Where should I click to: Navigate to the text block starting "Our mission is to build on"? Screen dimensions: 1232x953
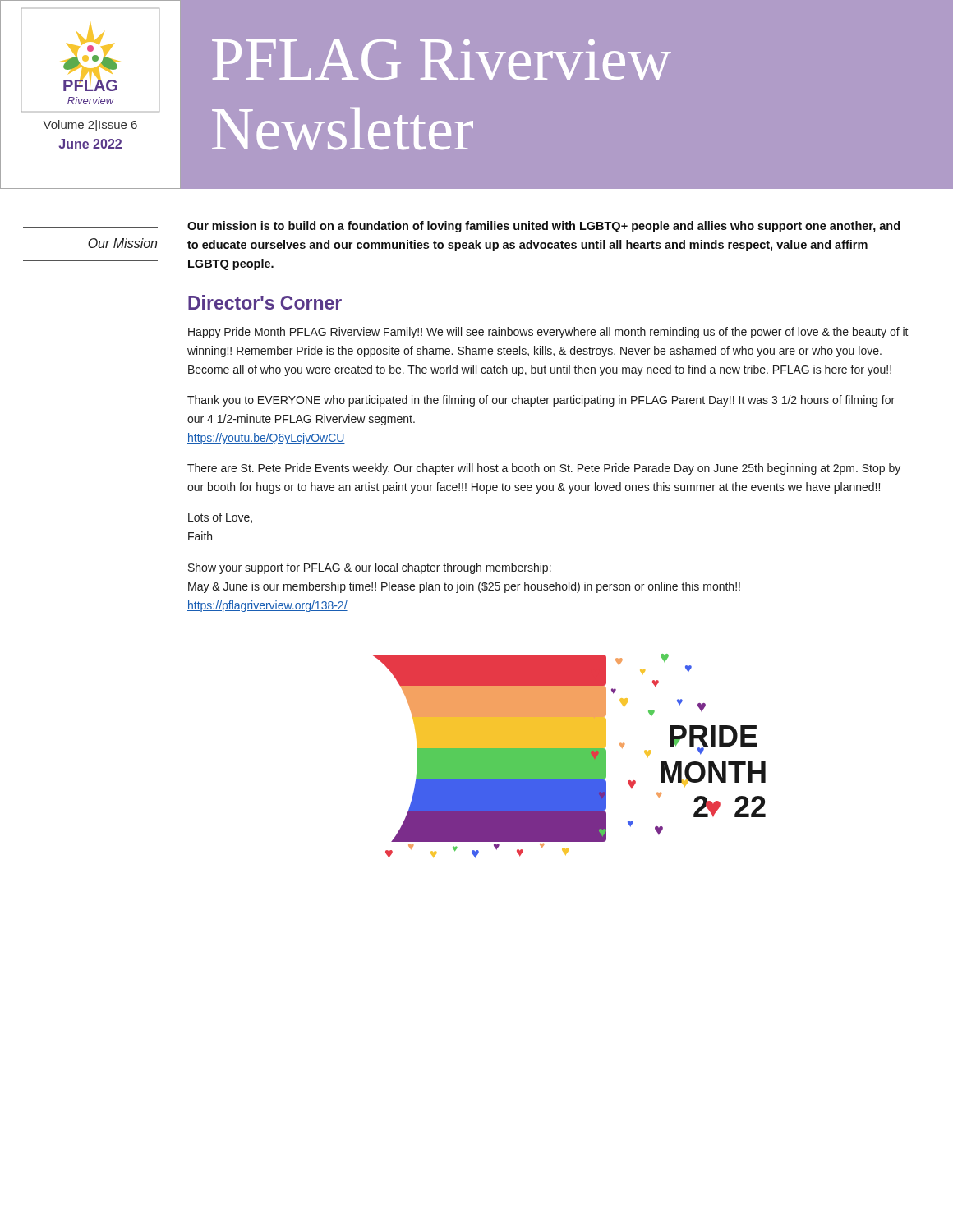tap(544, 245)
